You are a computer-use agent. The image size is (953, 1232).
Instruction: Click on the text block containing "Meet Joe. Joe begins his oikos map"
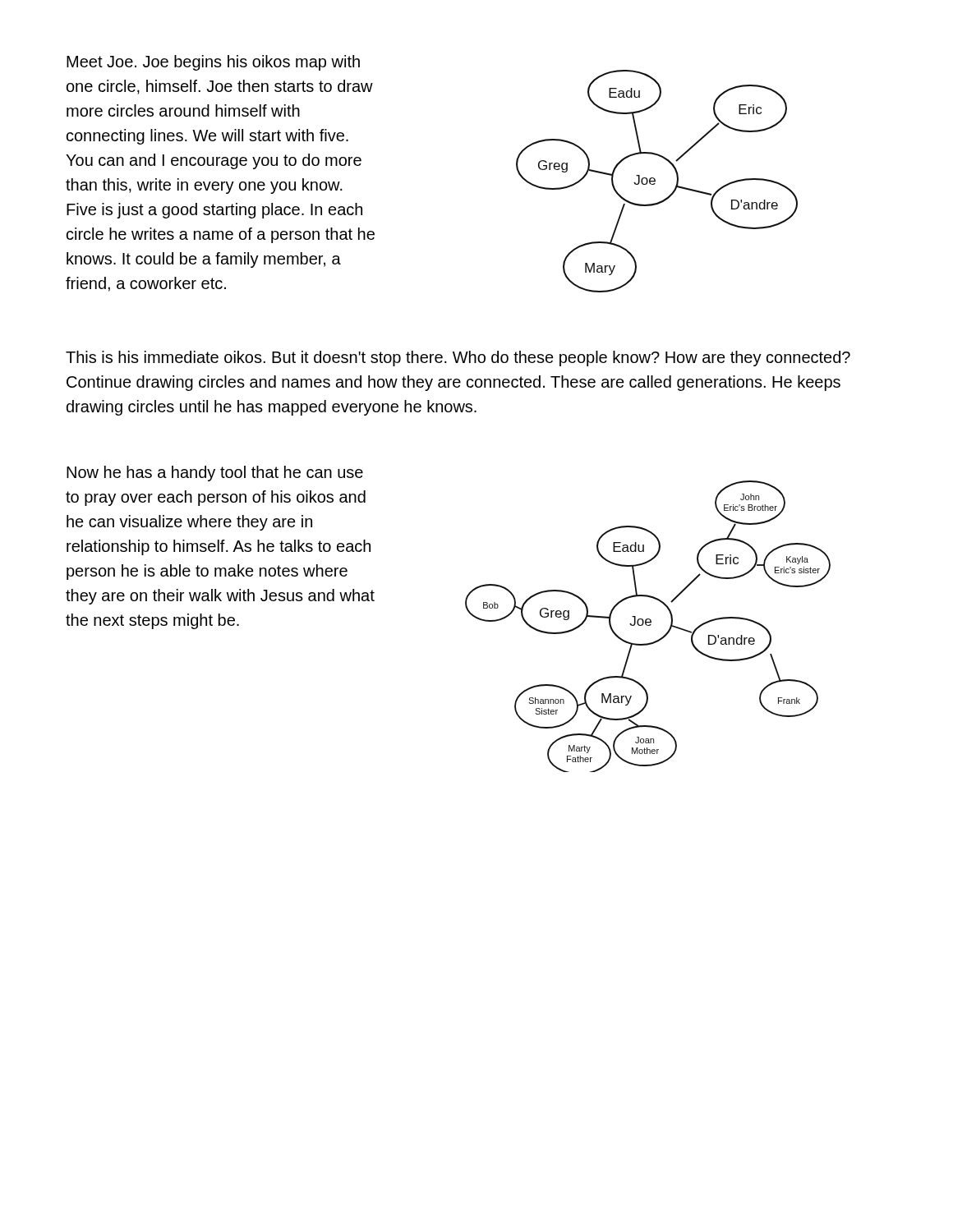tap(221, 172)
